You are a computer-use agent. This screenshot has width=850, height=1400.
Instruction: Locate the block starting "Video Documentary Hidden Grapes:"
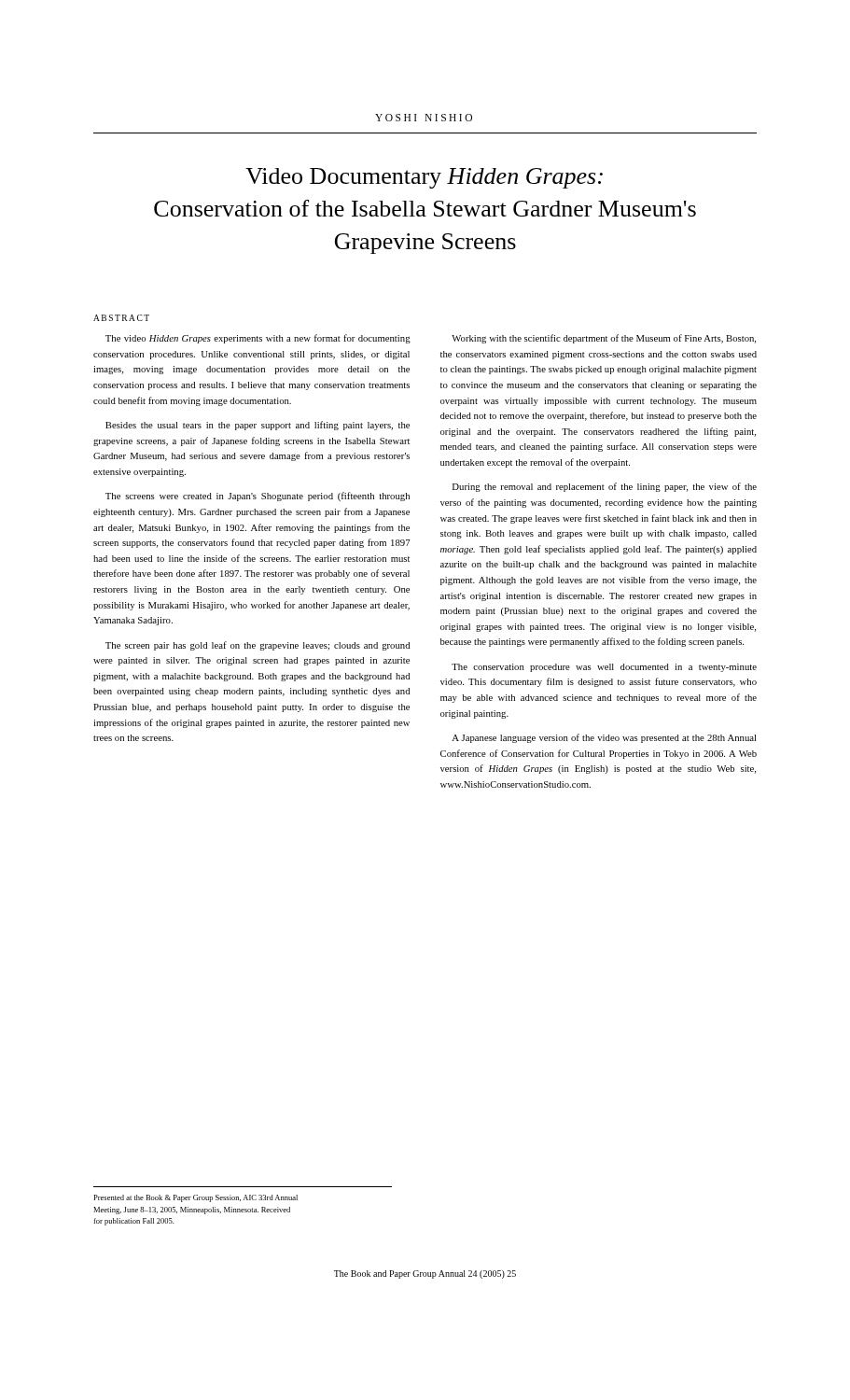(425, 209)
